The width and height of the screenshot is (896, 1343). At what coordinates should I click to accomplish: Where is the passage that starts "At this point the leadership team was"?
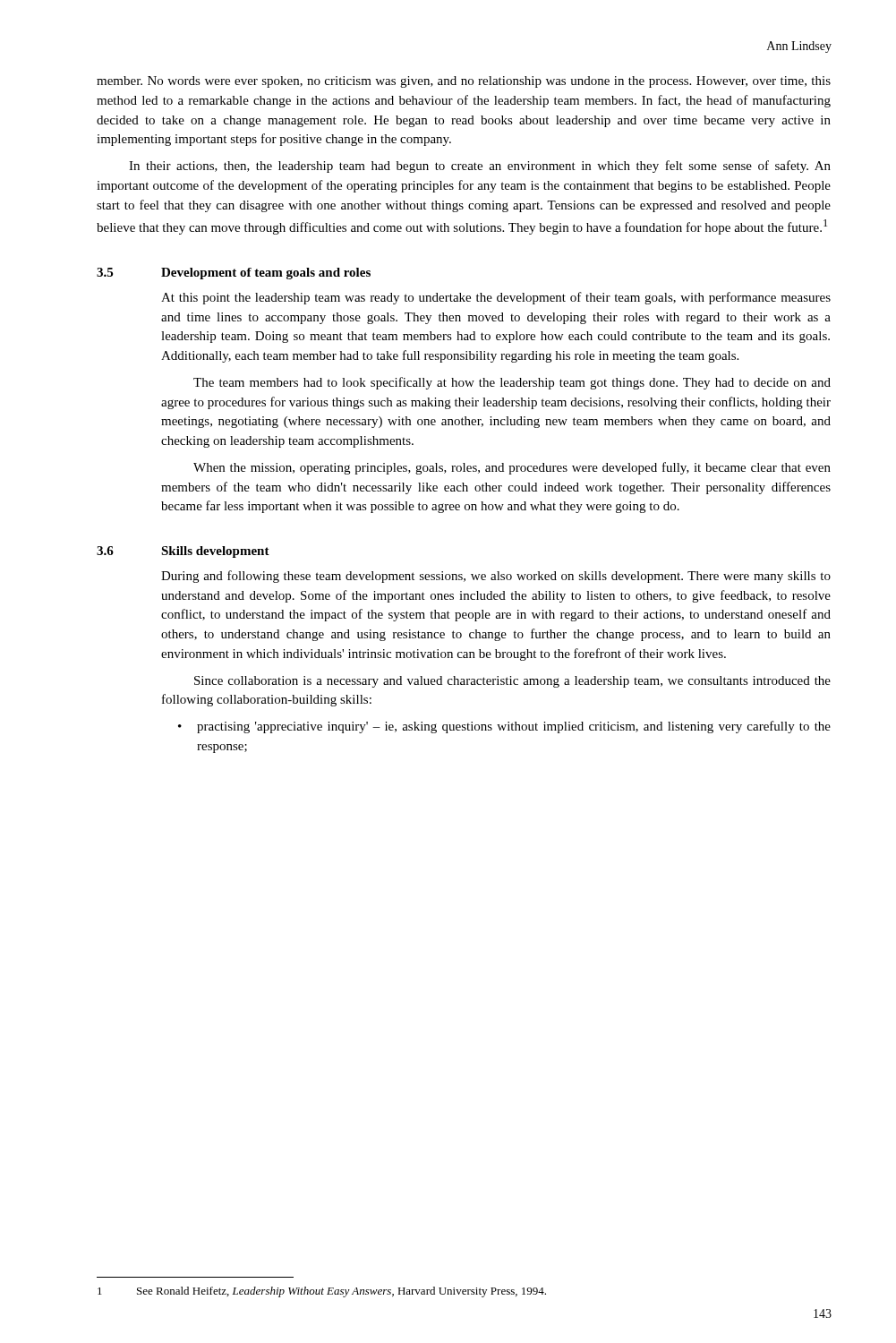[x=496, y=326]
